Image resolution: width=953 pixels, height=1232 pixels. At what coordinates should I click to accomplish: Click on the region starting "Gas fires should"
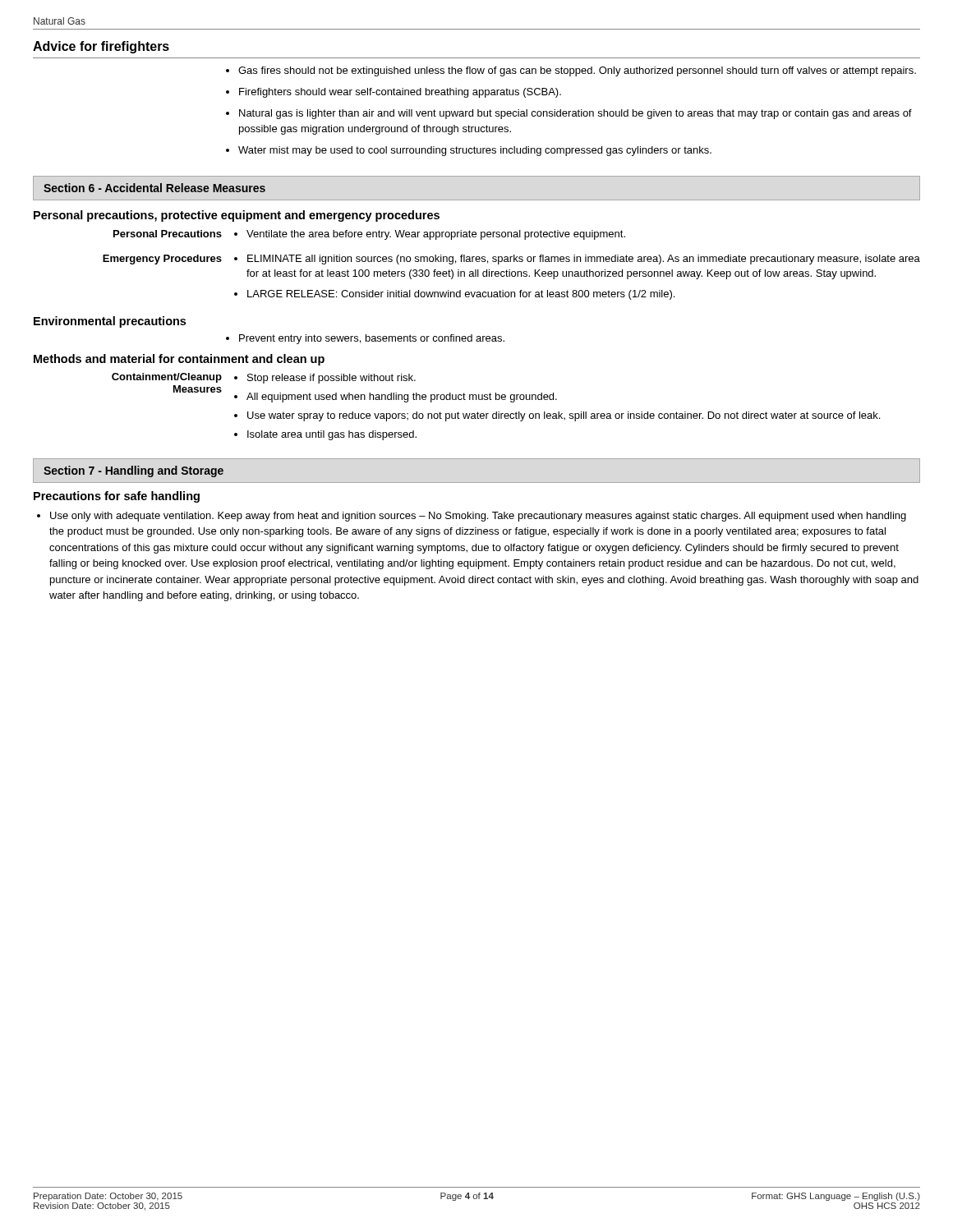[x=577, y=70]
